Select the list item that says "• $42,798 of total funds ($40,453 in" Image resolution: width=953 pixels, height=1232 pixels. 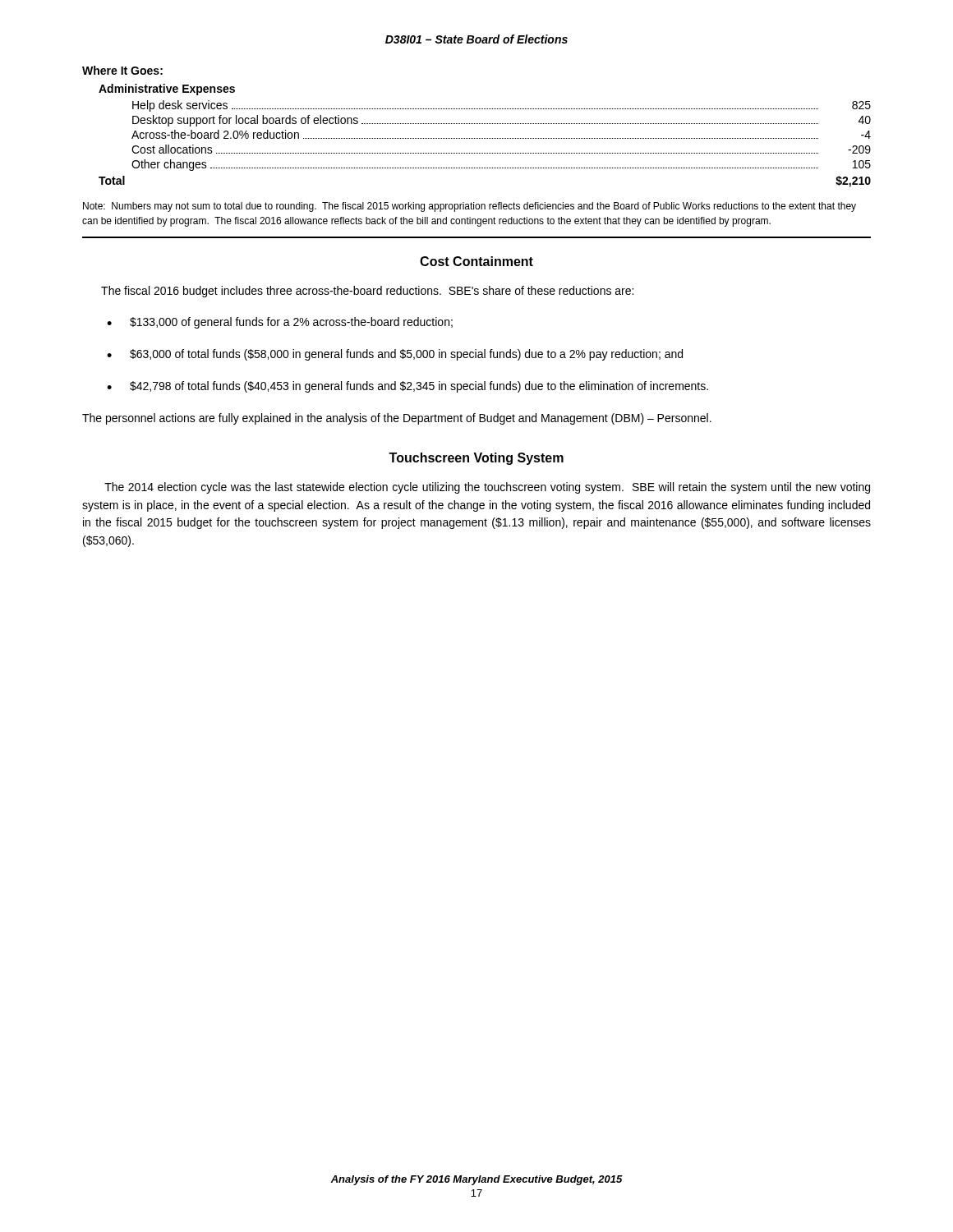489,388
